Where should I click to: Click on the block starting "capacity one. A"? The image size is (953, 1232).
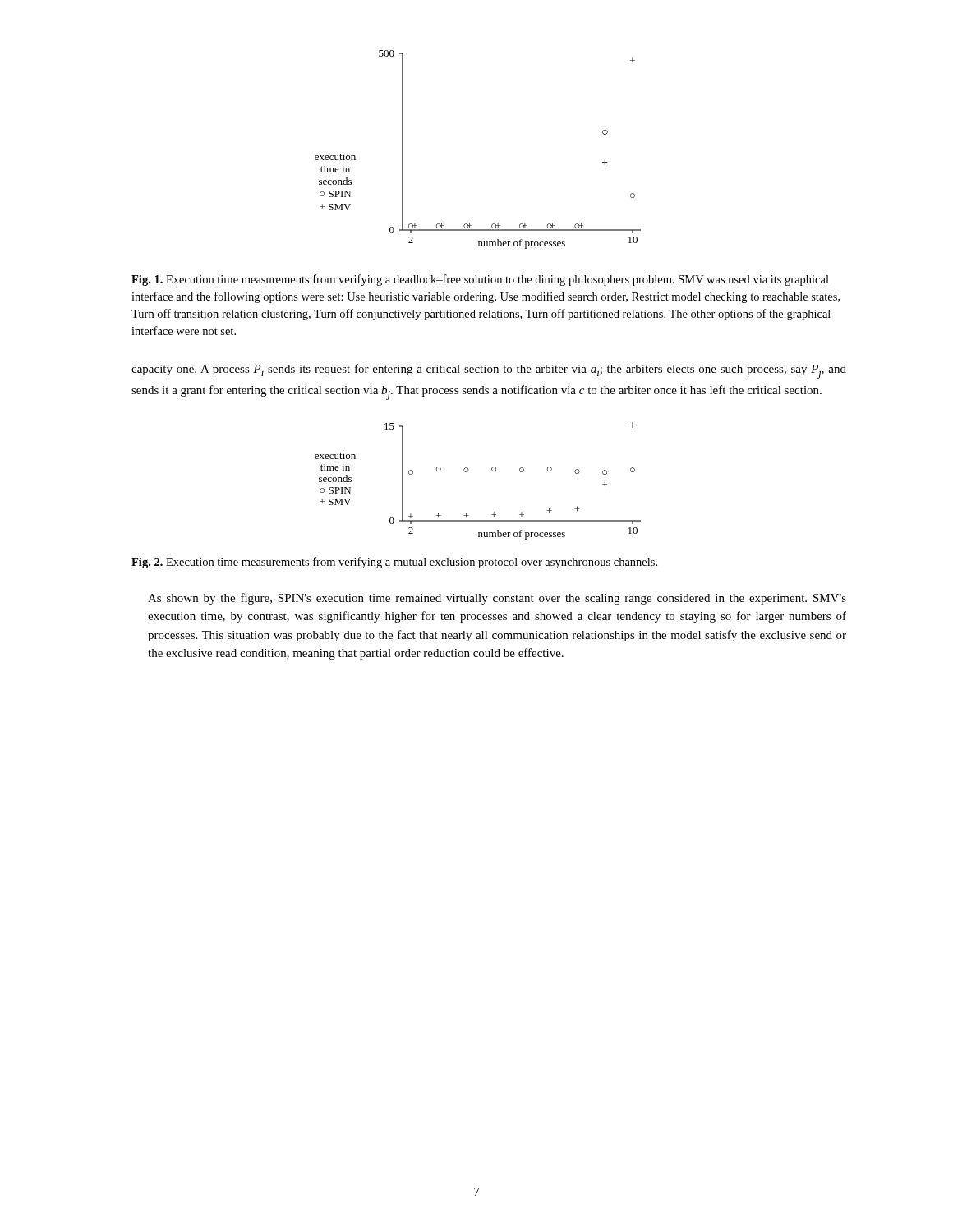(x=489, y=381)
